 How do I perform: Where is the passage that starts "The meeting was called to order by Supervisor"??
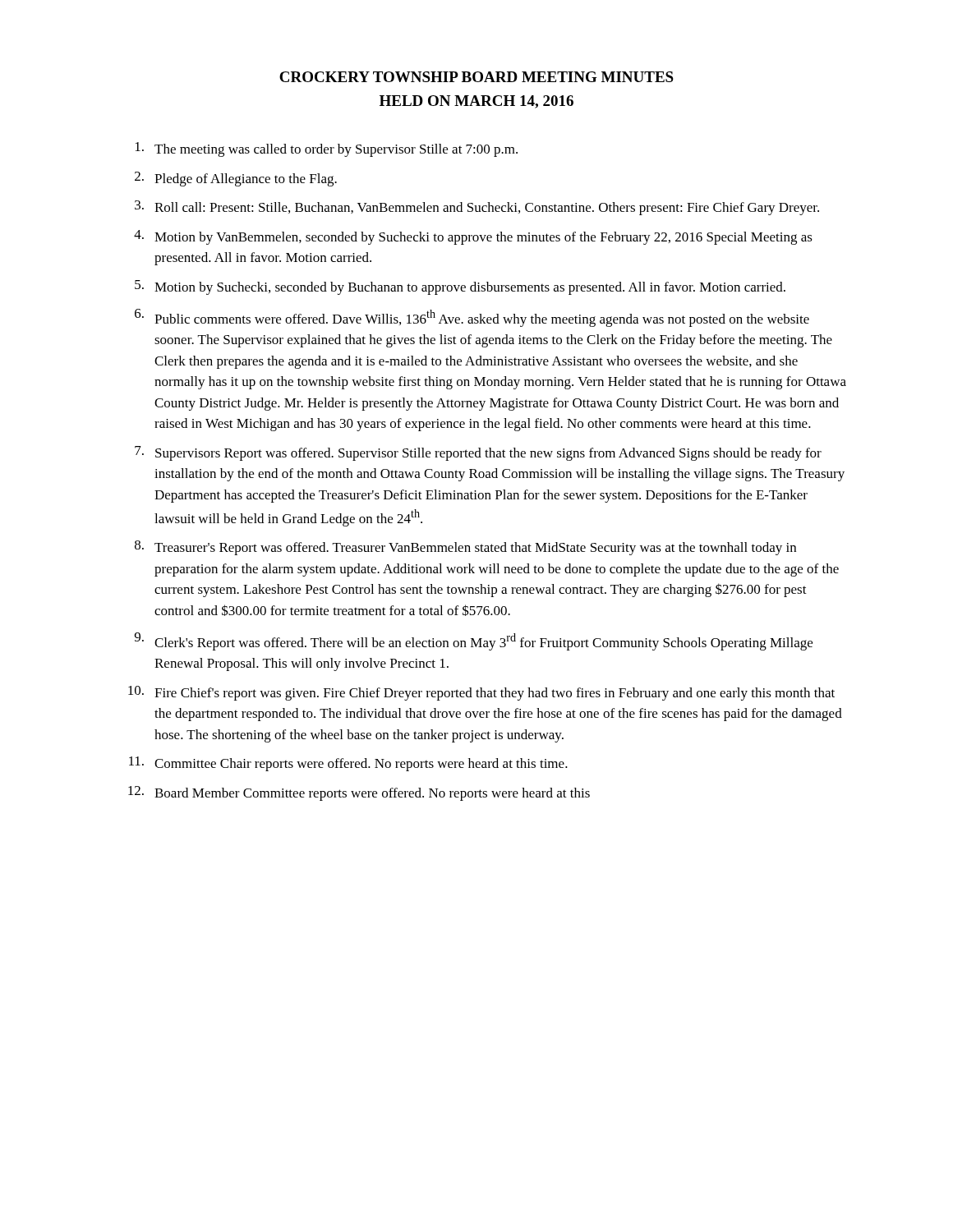tap(476, 149)
